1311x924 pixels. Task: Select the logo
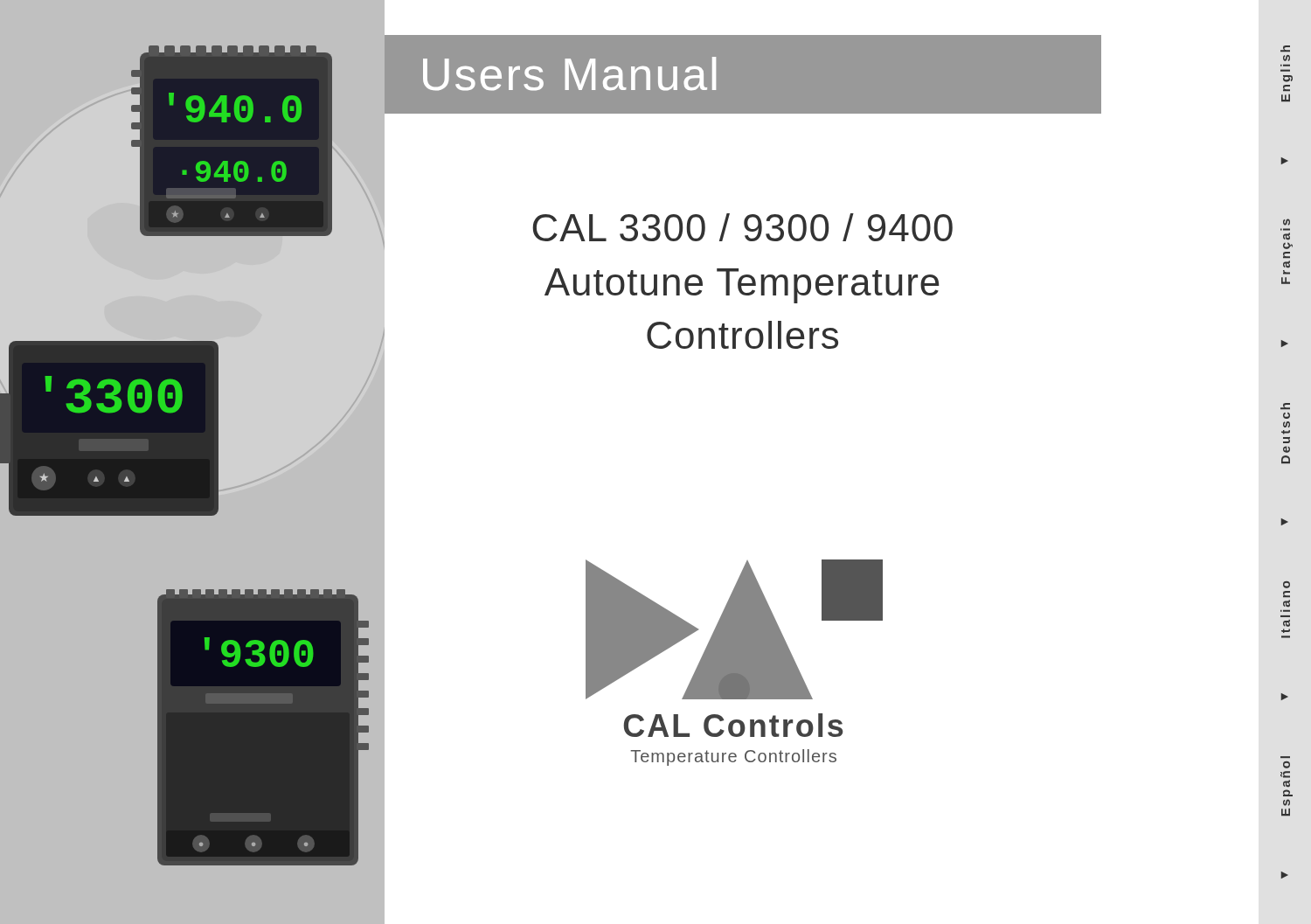click(734, 663)
